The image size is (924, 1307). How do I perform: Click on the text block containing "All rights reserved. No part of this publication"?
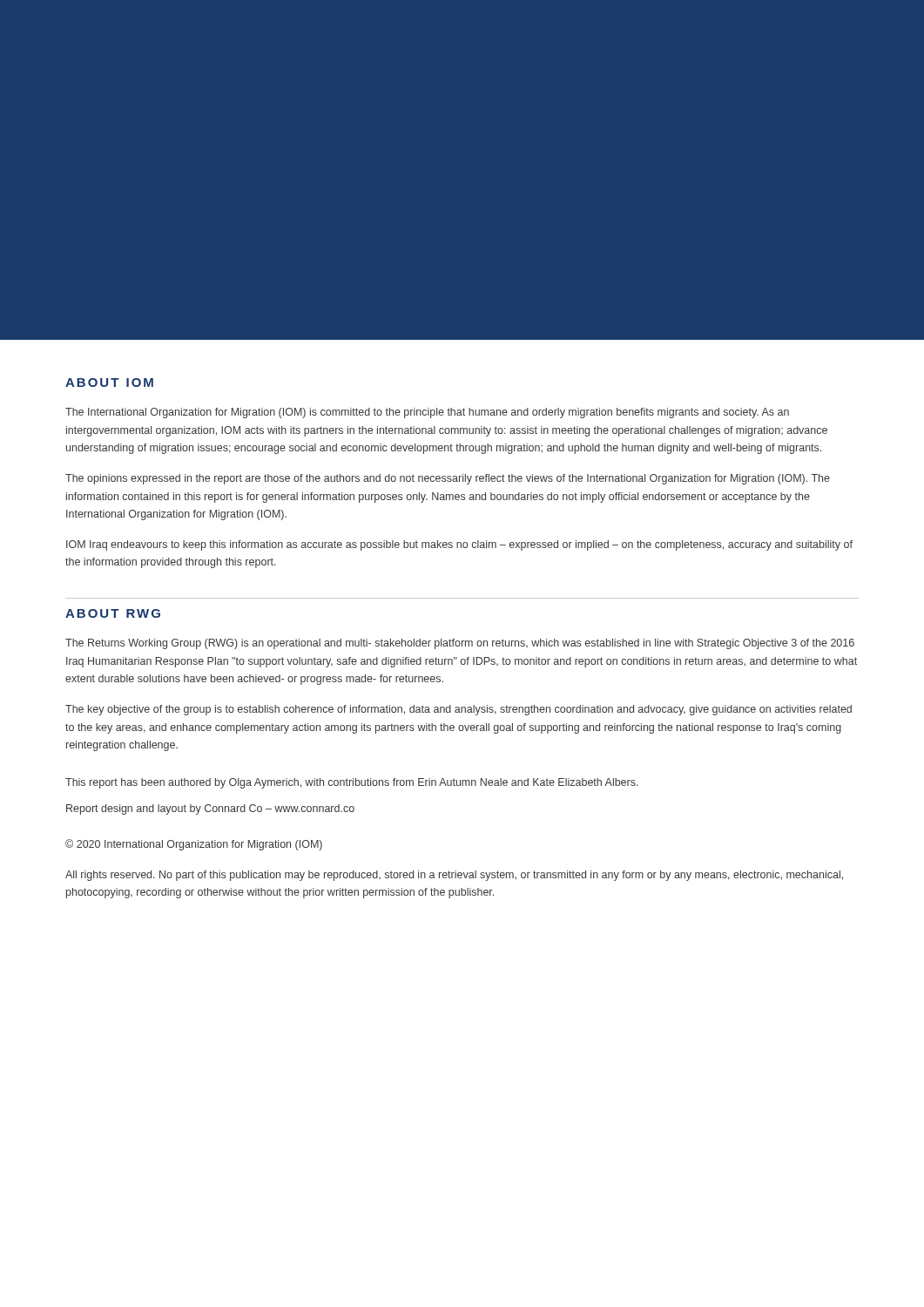coord(455,883)
